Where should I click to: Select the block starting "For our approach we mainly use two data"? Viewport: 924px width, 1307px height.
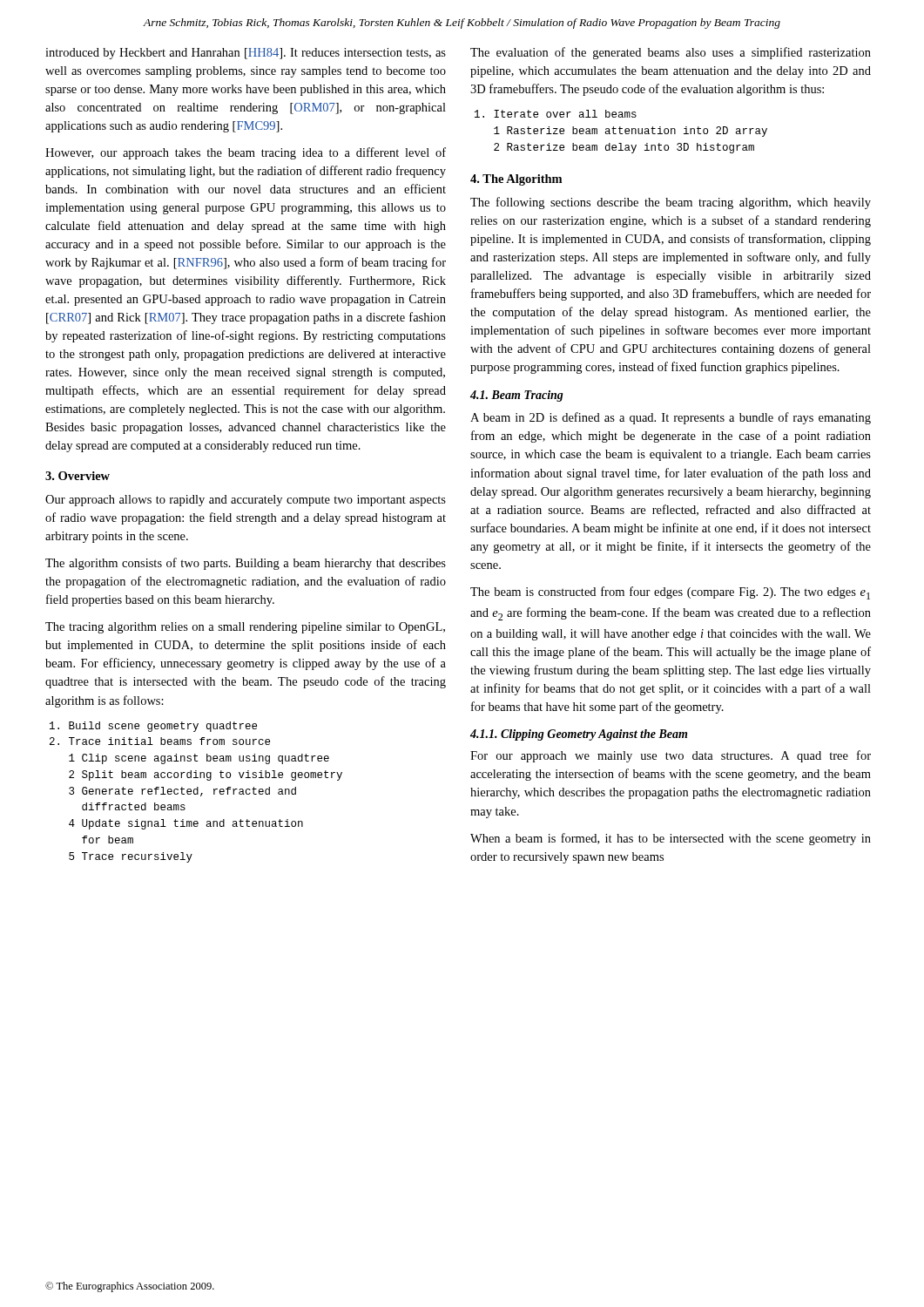(x=671, y=784)
